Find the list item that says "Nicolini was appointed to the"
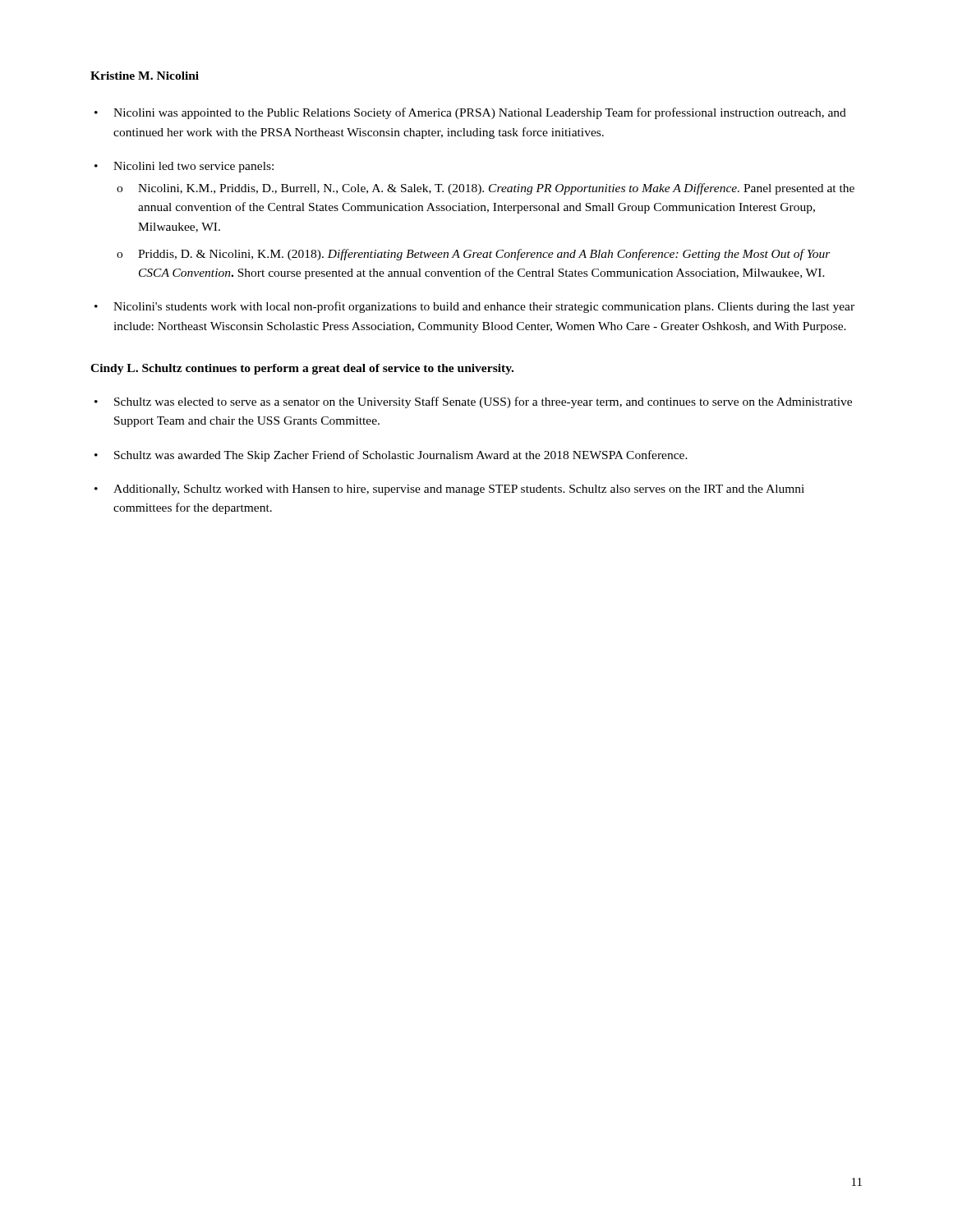The height and width of the screenshot is (1232, 953). [480, 122]
